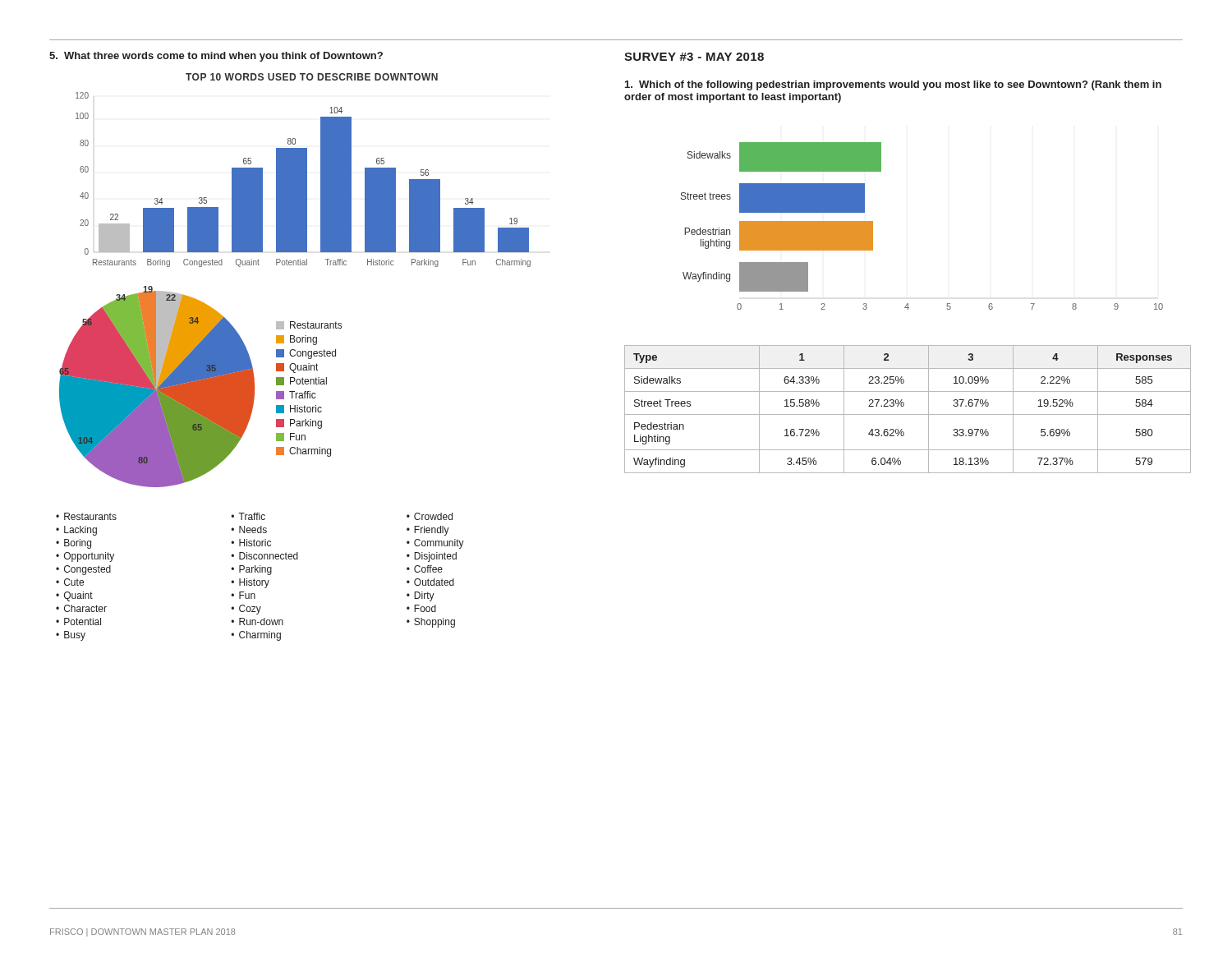
Task: Locate the list item containing "Crowded Friendly Community Disjointed Coffee Outdated"
Action: [430, 516]
